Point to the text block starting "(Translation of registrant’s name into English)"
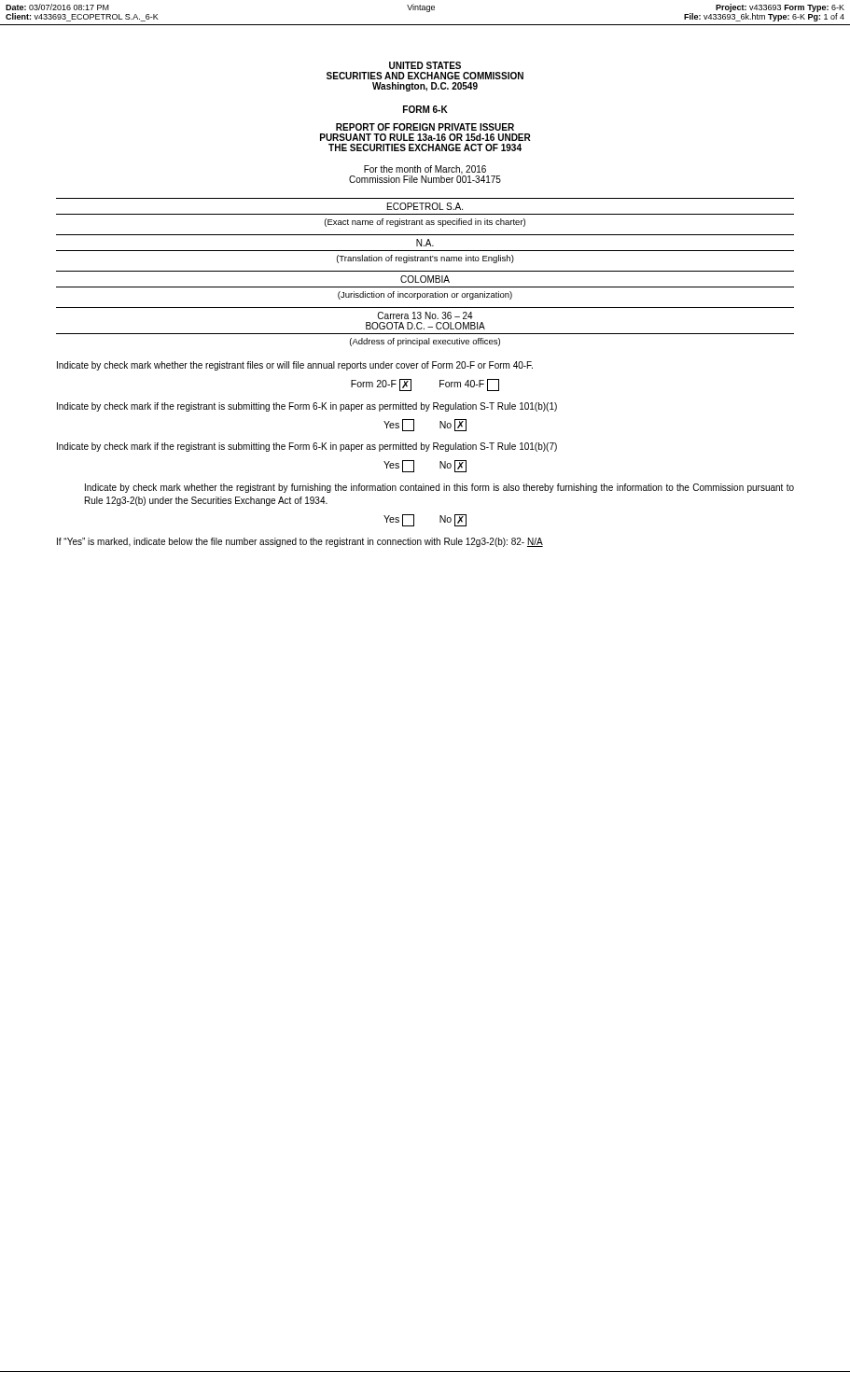The height and width of the screenshot is (1400, 850). 425,258
